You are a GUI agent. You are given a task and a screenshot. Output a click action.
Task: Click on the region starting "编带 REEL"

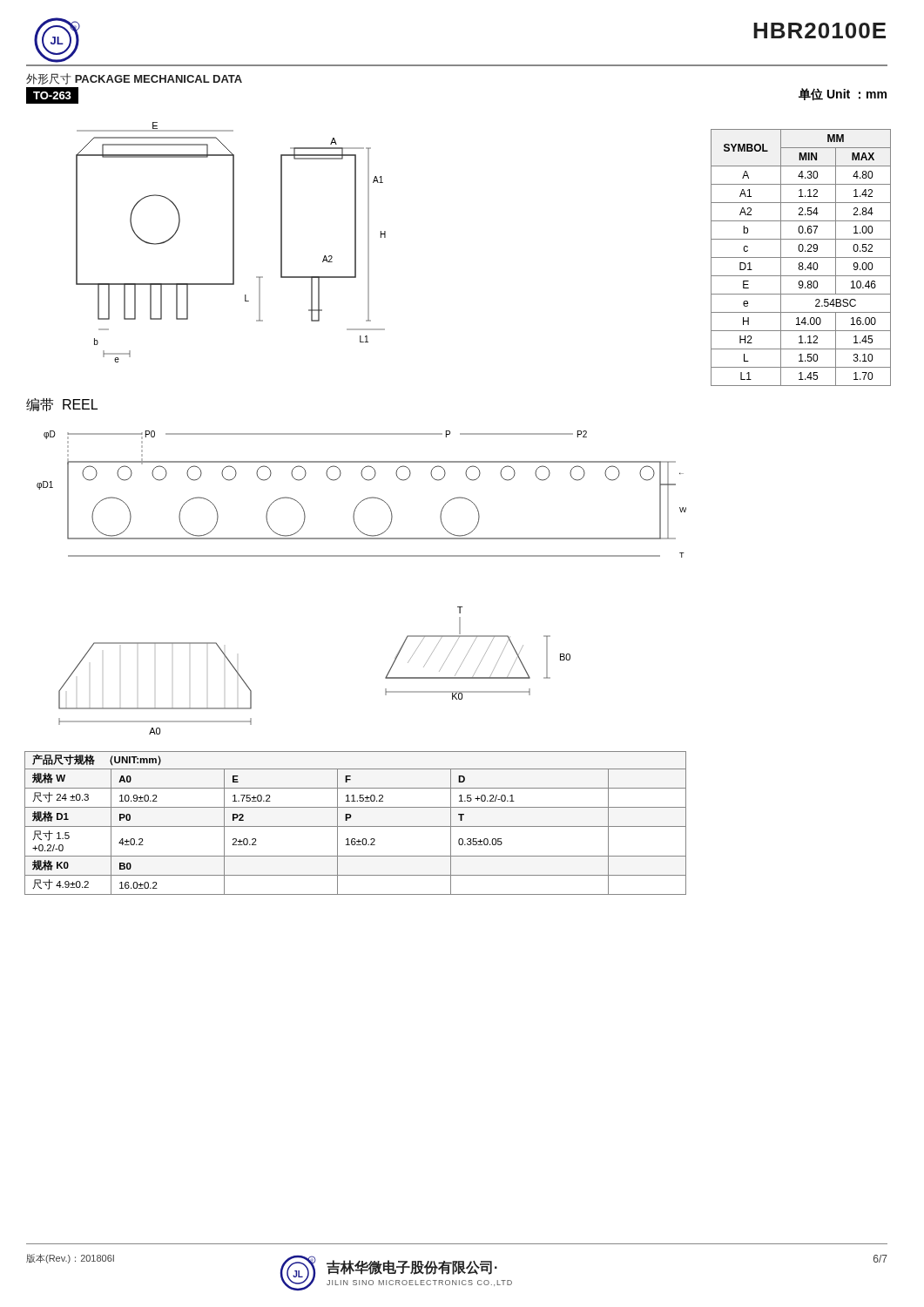click(62, 405)
